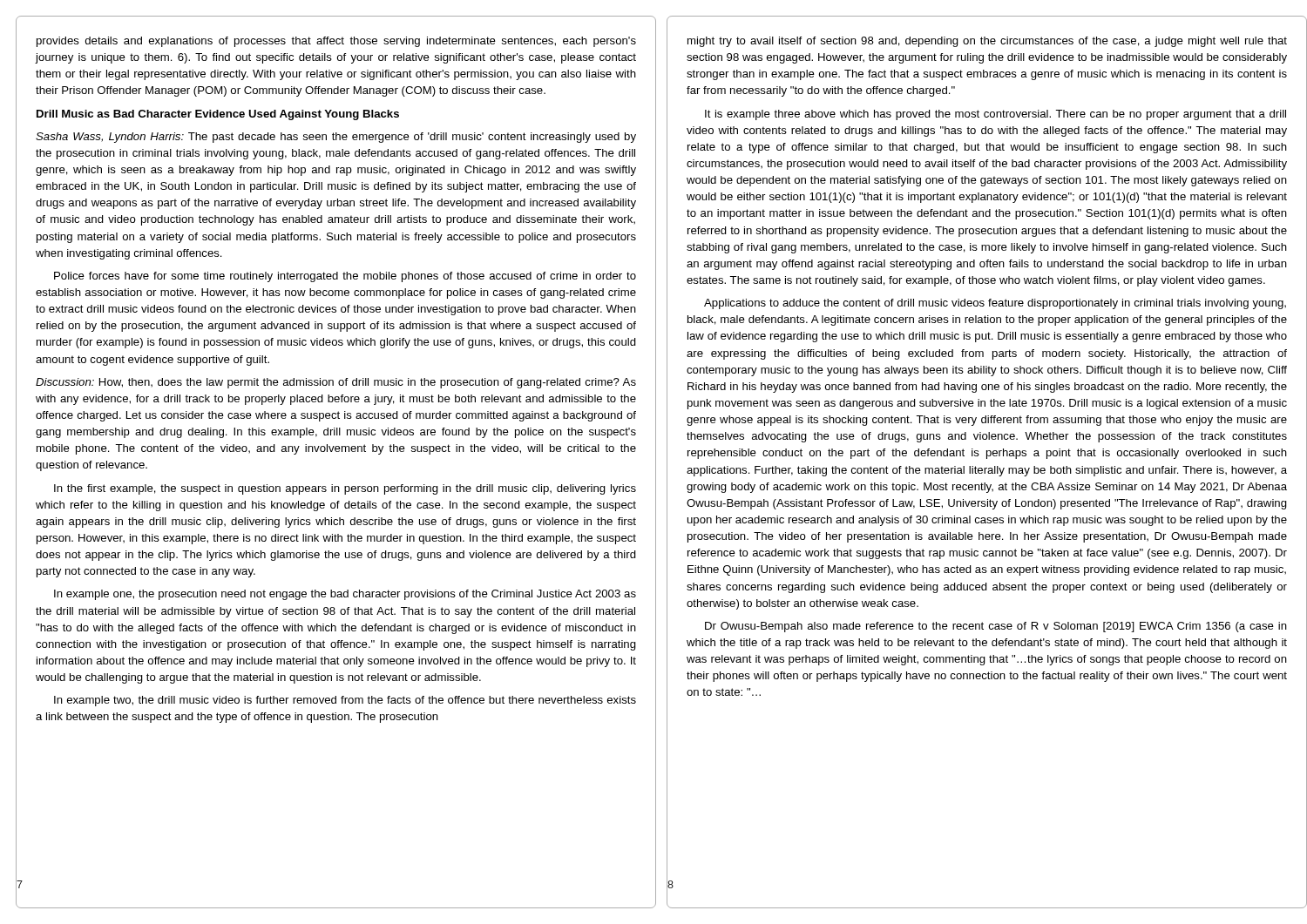Screen dimensions: 924x1307
Task: Select the block starting "In the first example,"
Action: pyautogui.click(x=336, y=529)
